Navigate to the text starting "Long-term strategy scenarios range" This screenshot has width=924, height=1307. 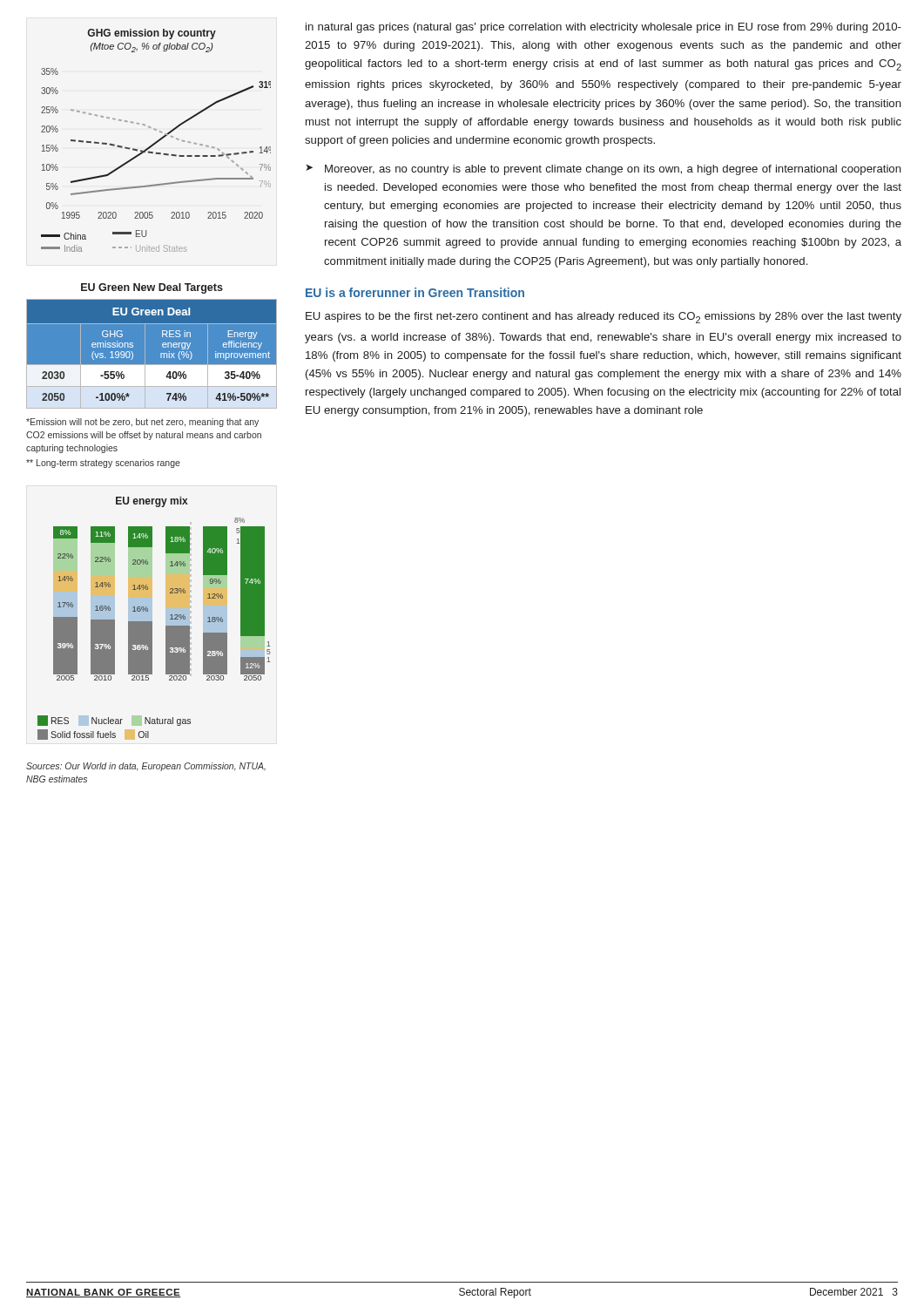coord(103,463)
